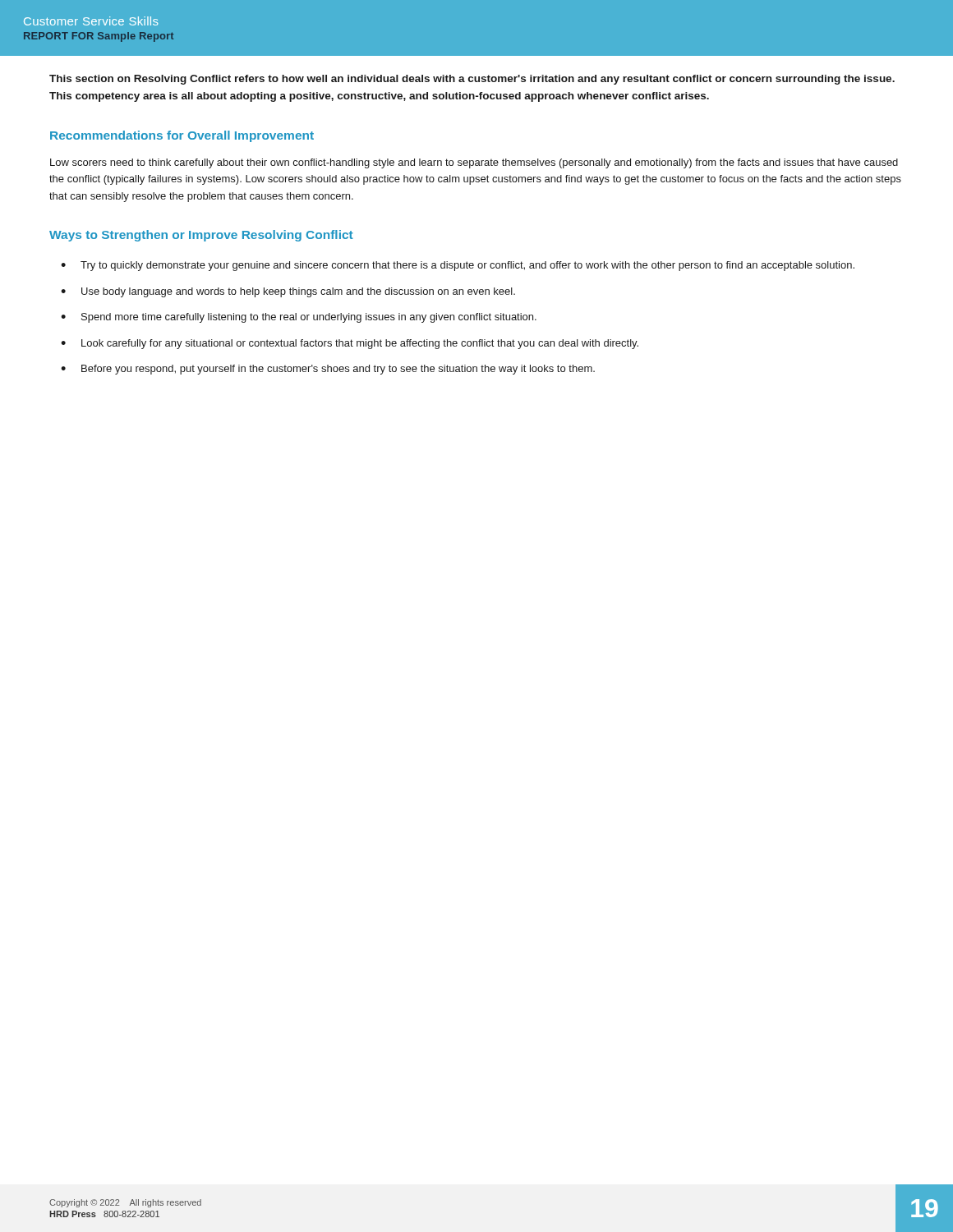This screenshot has width=953, height=1232.
Task: Point to the section header beginning "Recommendations for Overall"
Action: [x=182, y=135]
